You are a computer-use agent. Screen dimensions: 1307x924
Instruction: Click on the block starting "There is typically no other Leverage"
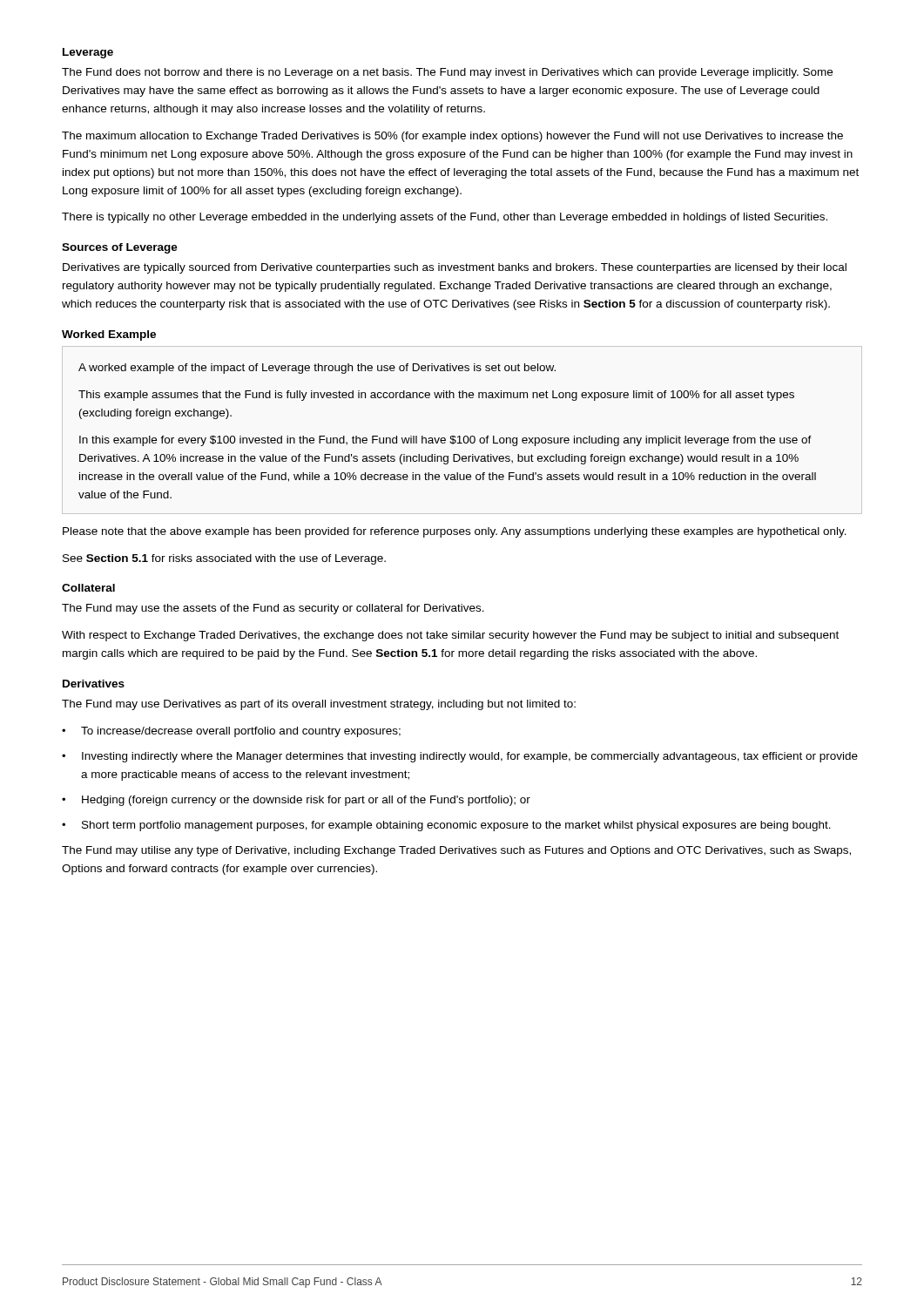click(x=445, y=217)
